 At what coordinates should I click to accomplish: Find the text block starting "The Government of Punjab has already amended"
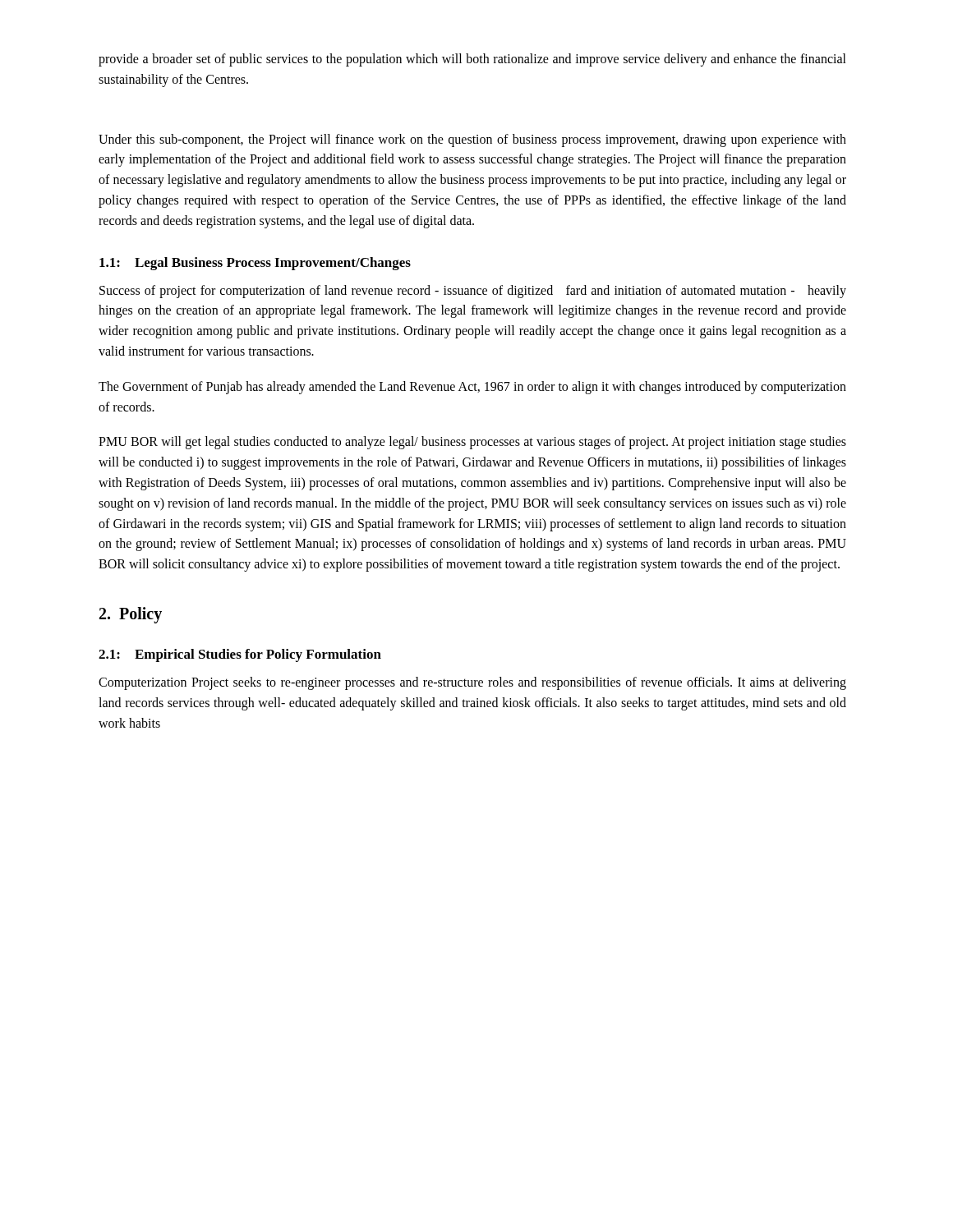(472, 397)
